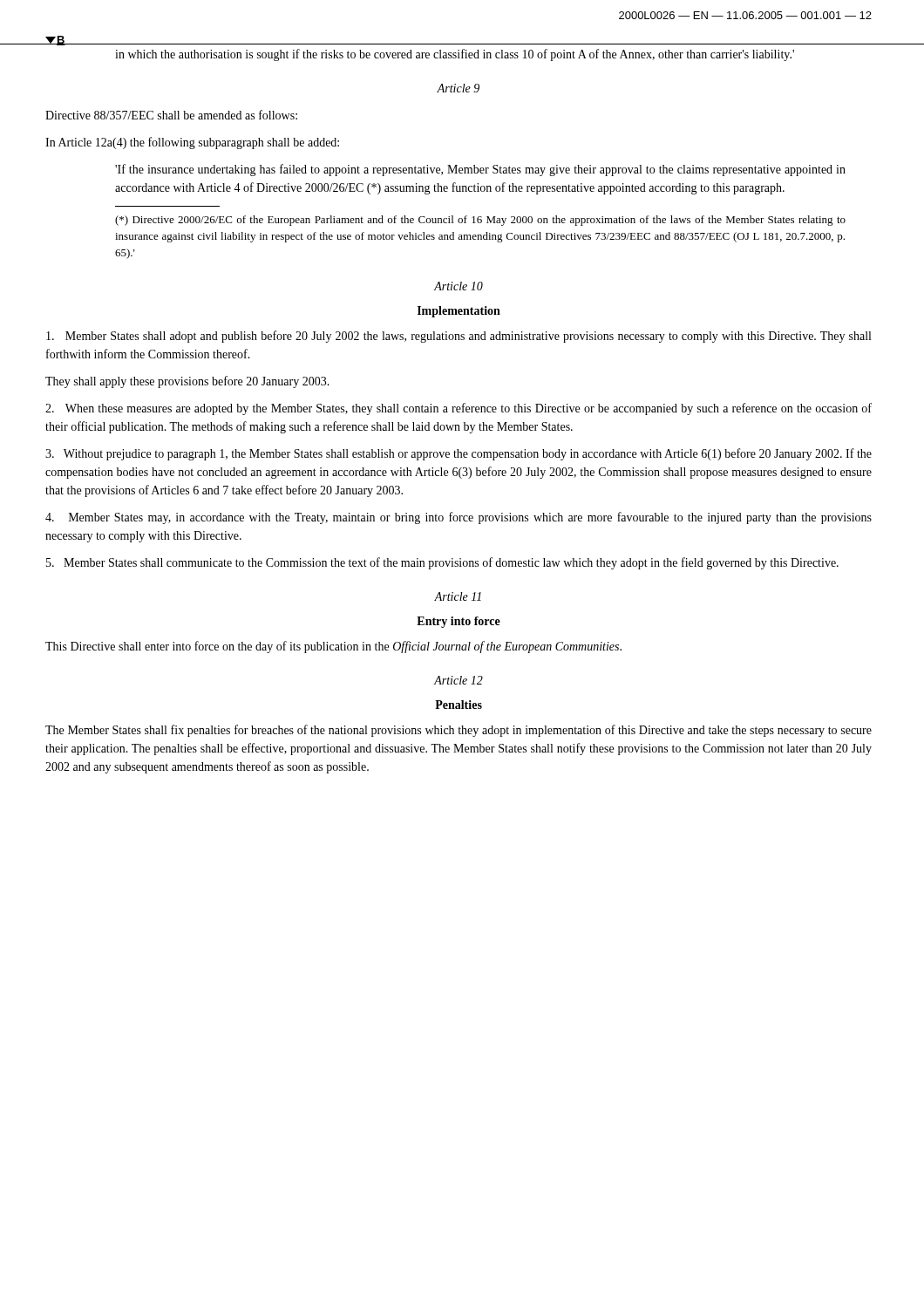Viewport: 924px width, 1308px height.
Task: Find the passage starting "Member States shall adopt and publish"
Action: pyautogui.click(x=459, y=345)
